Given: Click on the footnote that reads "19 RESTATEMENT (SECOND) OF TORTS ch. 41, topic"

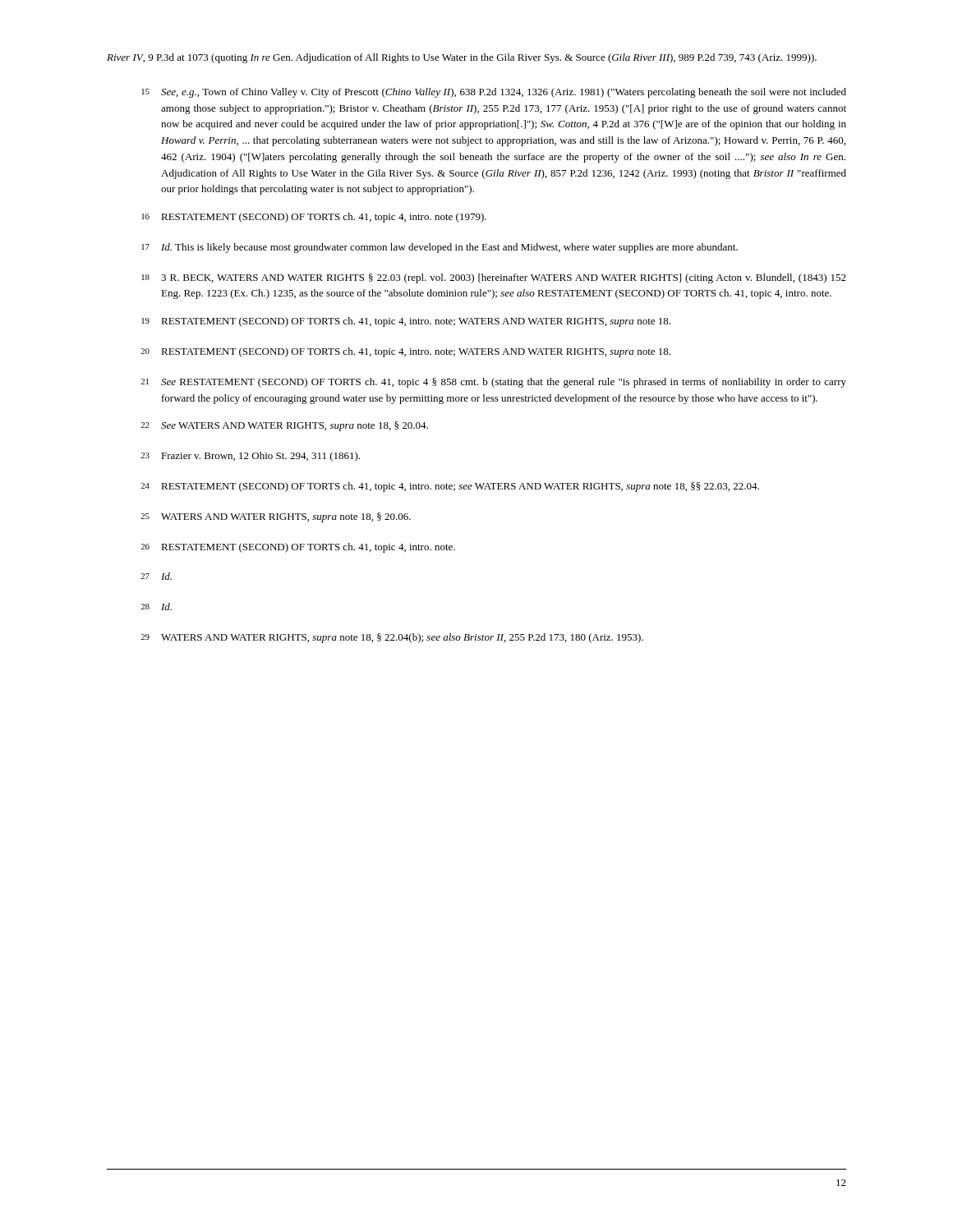Looking at the screenshot, I should coord(476,322).
